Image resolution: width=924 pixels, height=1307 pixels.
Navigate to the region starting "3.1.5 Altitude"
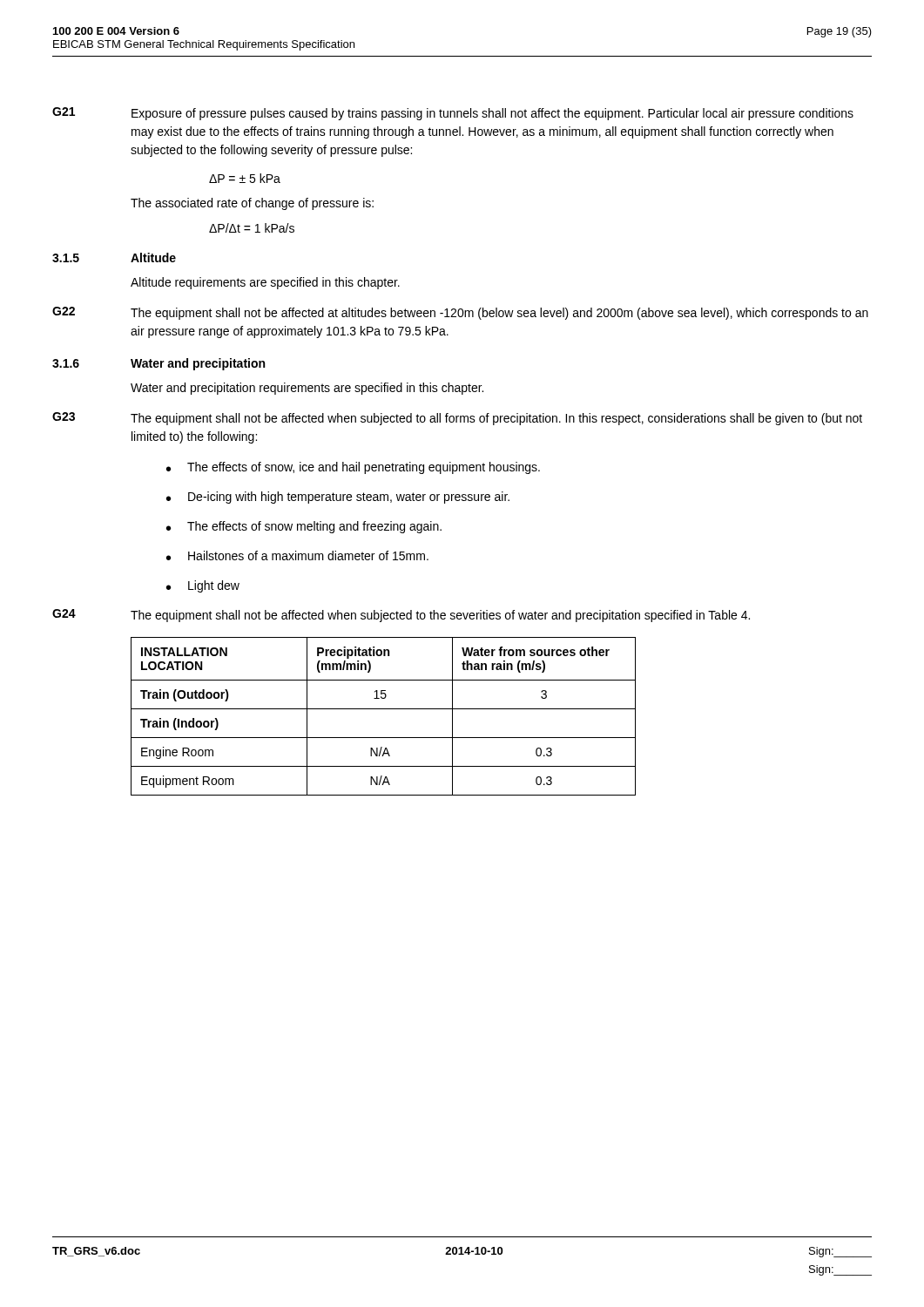pos(66,257)
